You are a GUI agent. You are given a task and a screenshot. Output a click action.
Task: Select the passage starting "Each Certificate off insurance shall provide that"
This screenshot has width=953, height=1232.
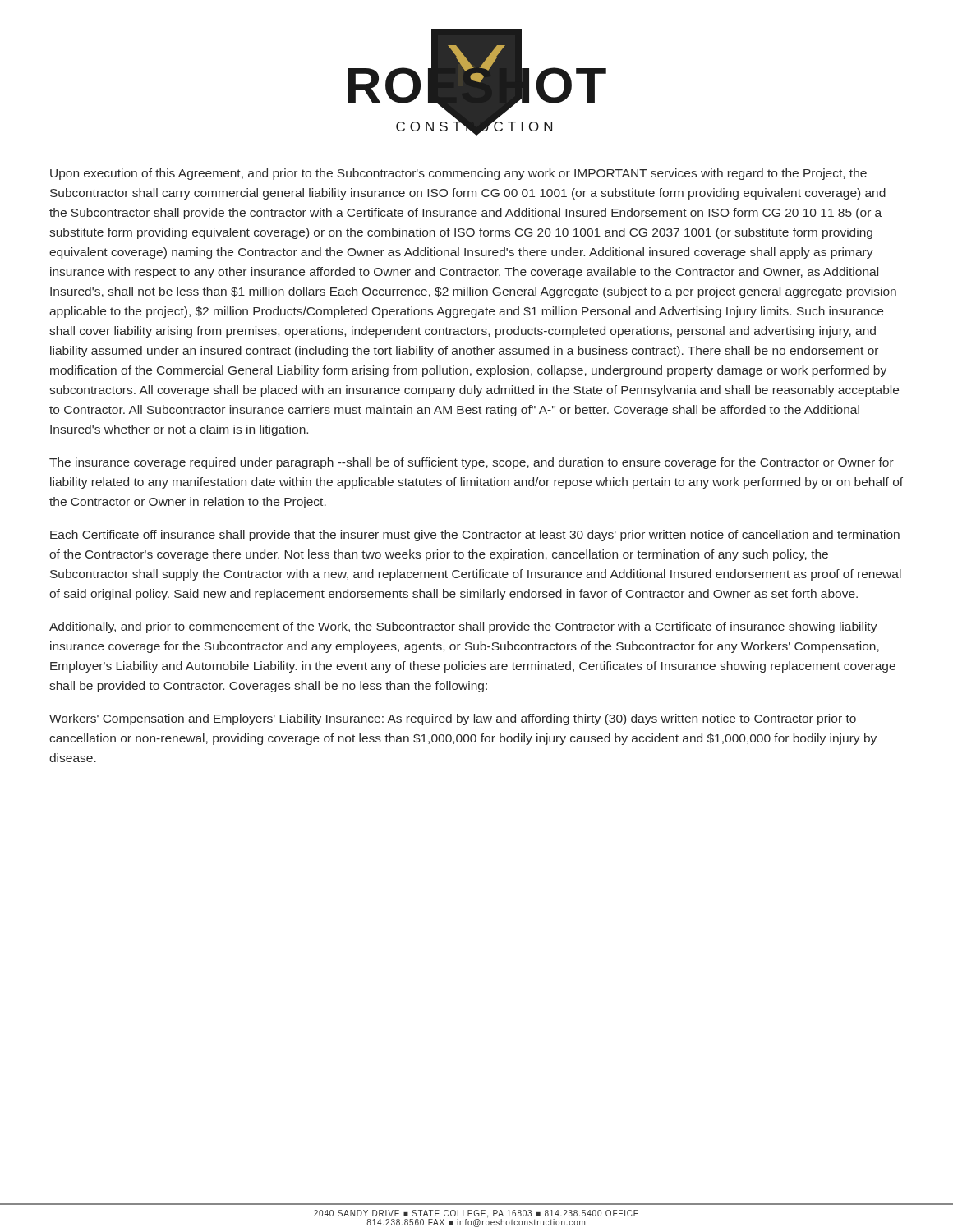[x=475, y=564]
